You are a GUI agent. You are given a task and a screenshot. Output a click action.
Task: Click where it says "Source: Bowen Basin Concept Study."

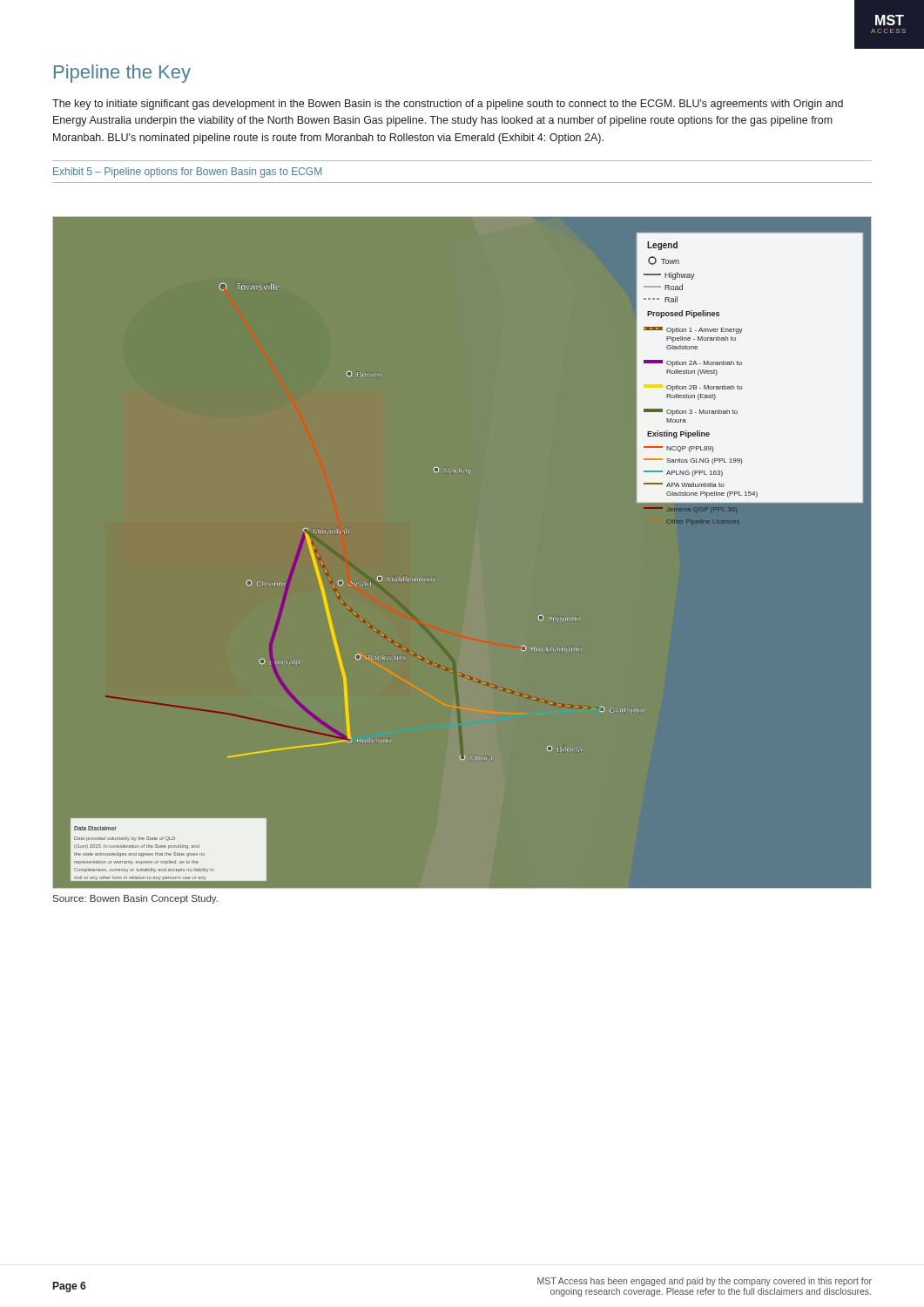135,898
